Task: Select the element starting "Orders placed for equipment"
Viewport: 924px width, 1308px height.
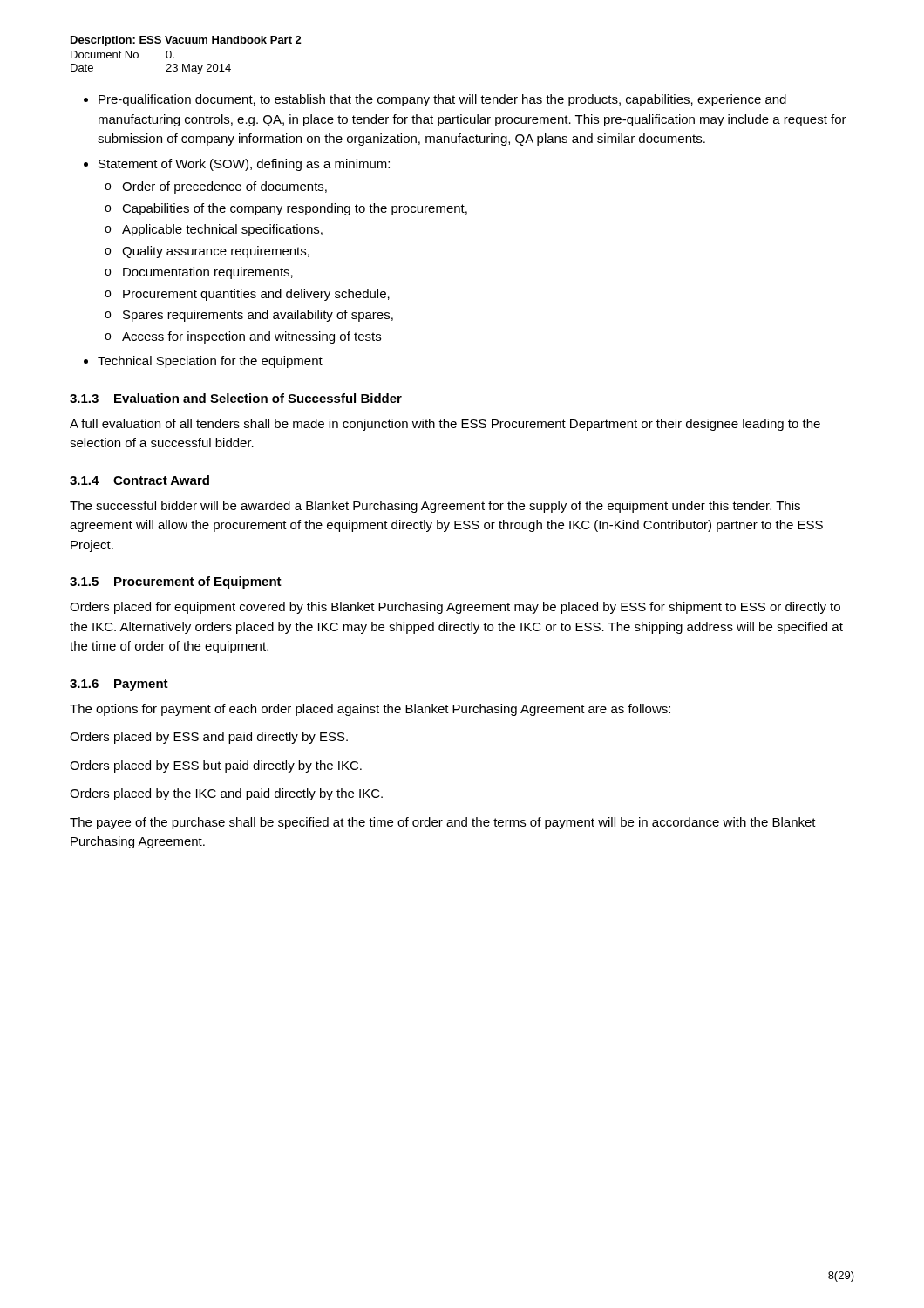Action: point(456,626)
